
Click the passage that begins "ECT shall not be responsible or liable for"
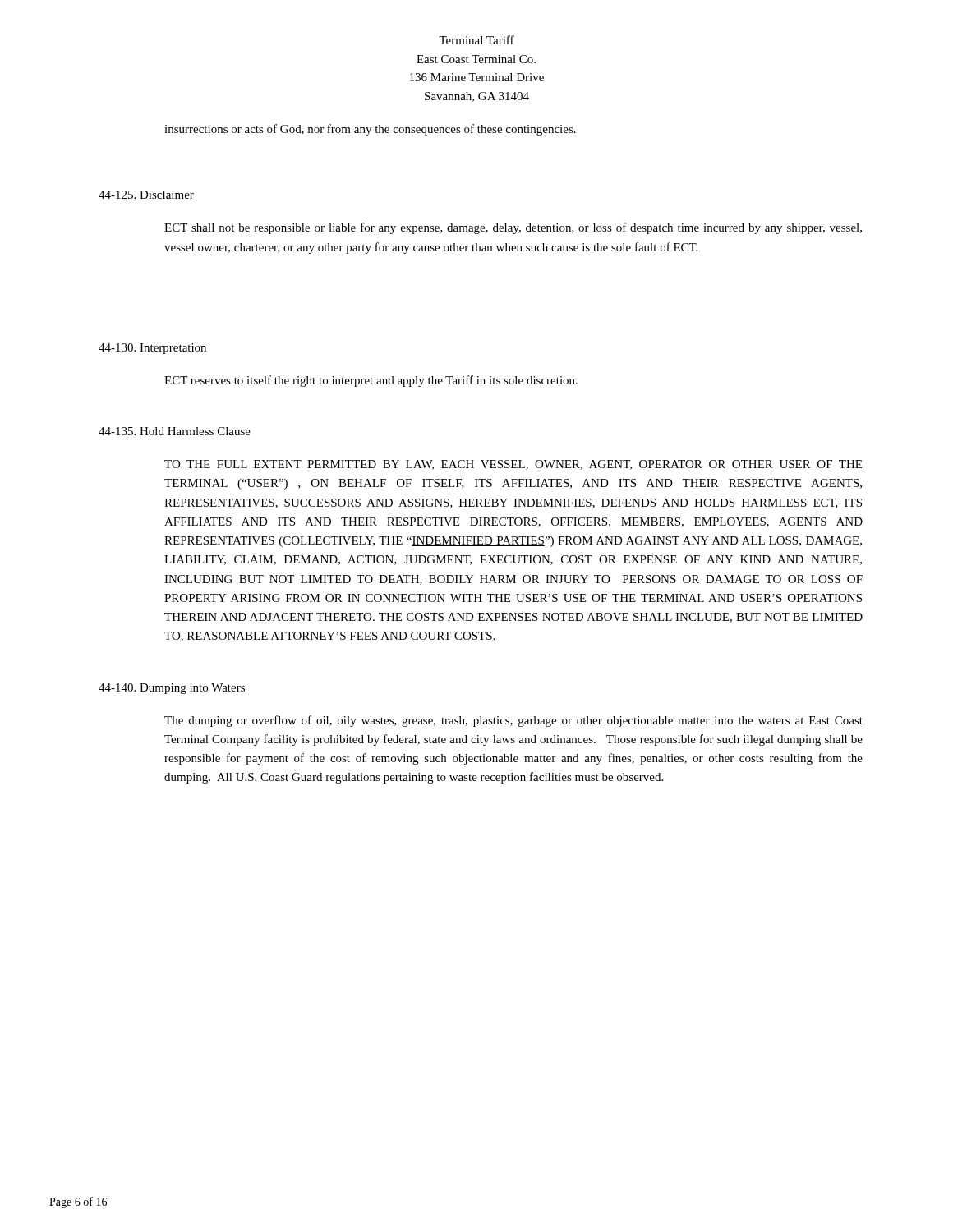point(513,237)
